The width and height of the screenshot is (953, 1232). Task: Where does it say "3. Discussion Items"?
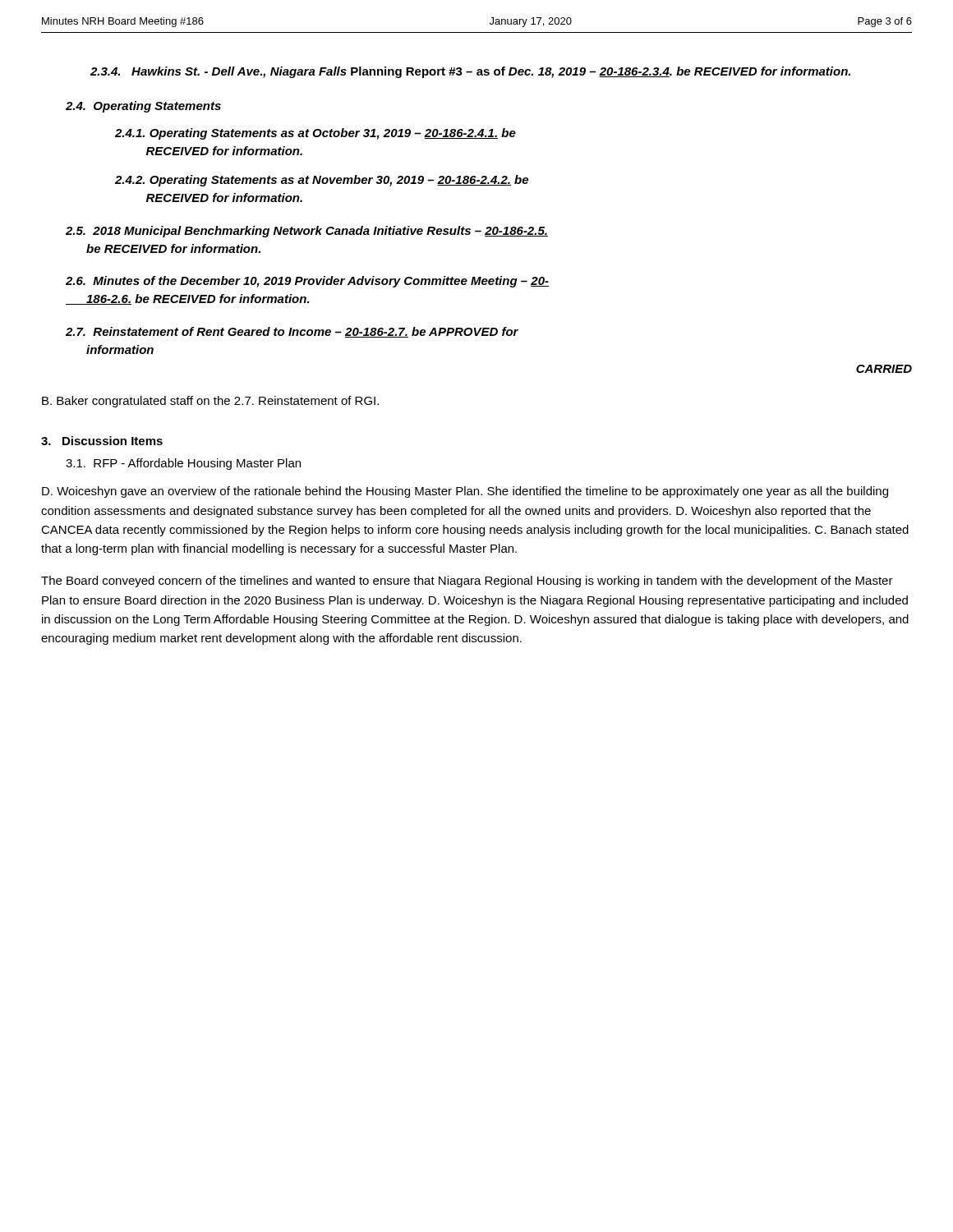tap(102, 441)
